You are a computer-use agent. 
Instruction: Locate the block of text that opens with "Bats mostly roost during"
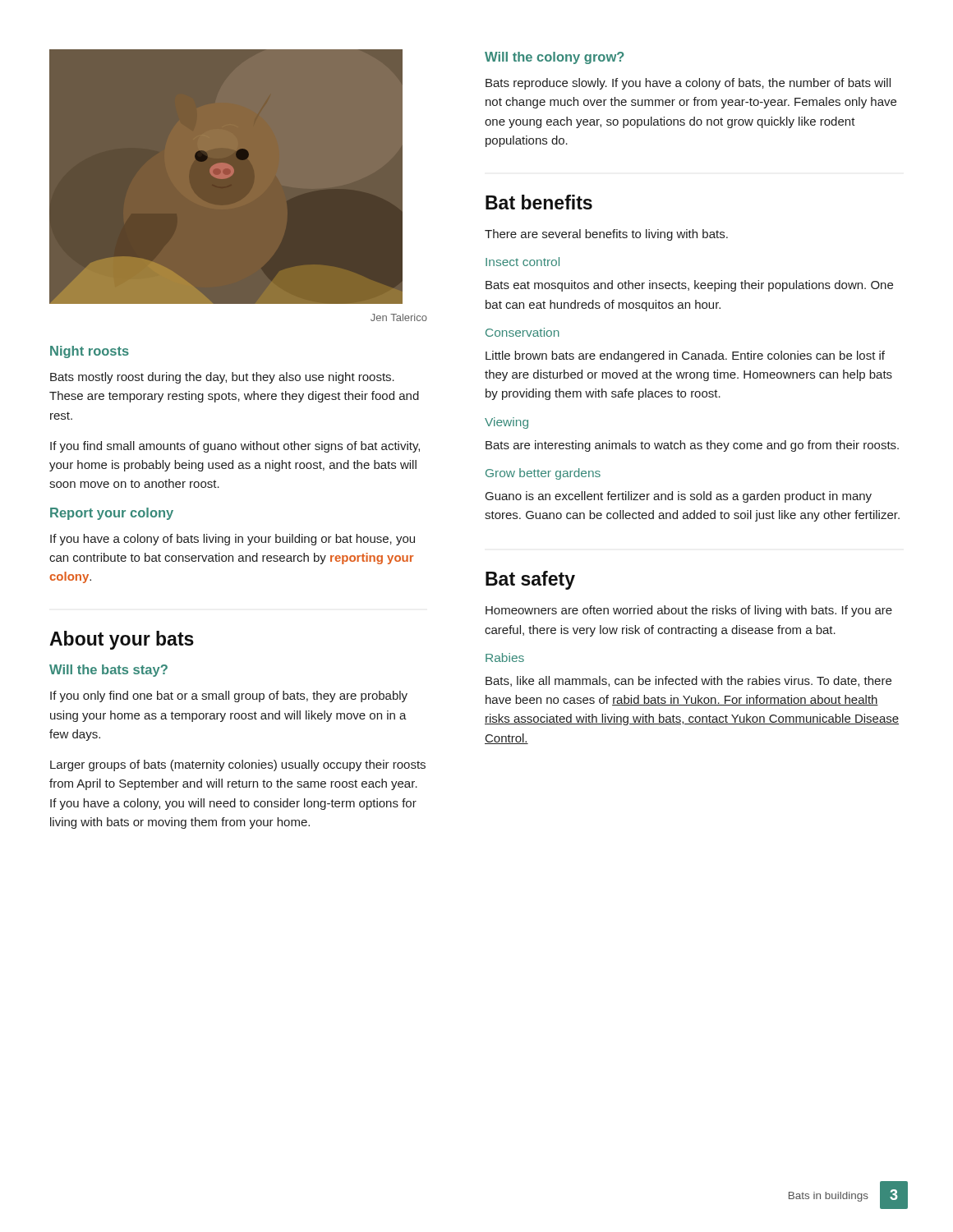[x=222, y=378]
